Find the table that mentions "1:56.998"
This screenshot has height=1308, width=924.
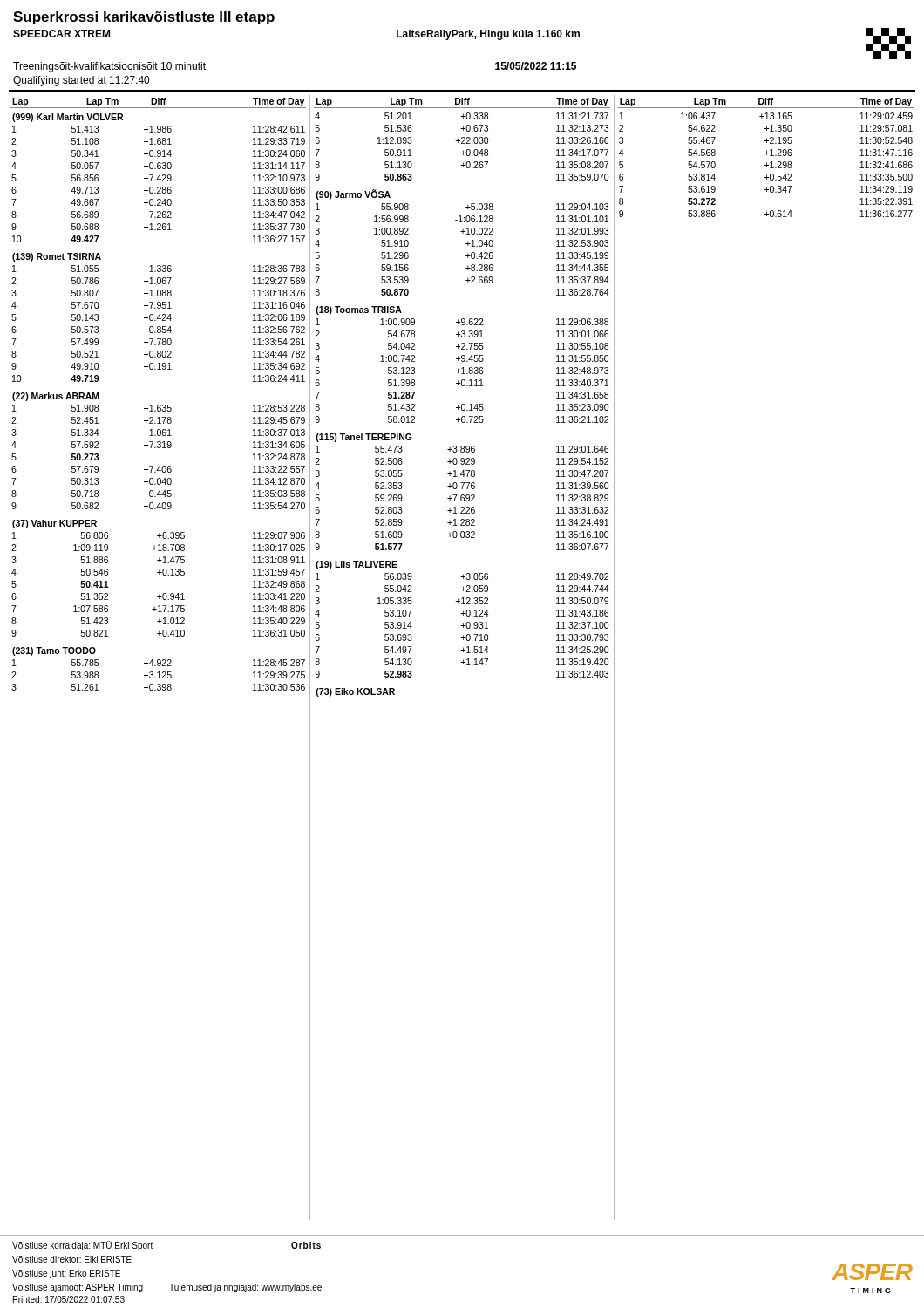click(462, 243)
